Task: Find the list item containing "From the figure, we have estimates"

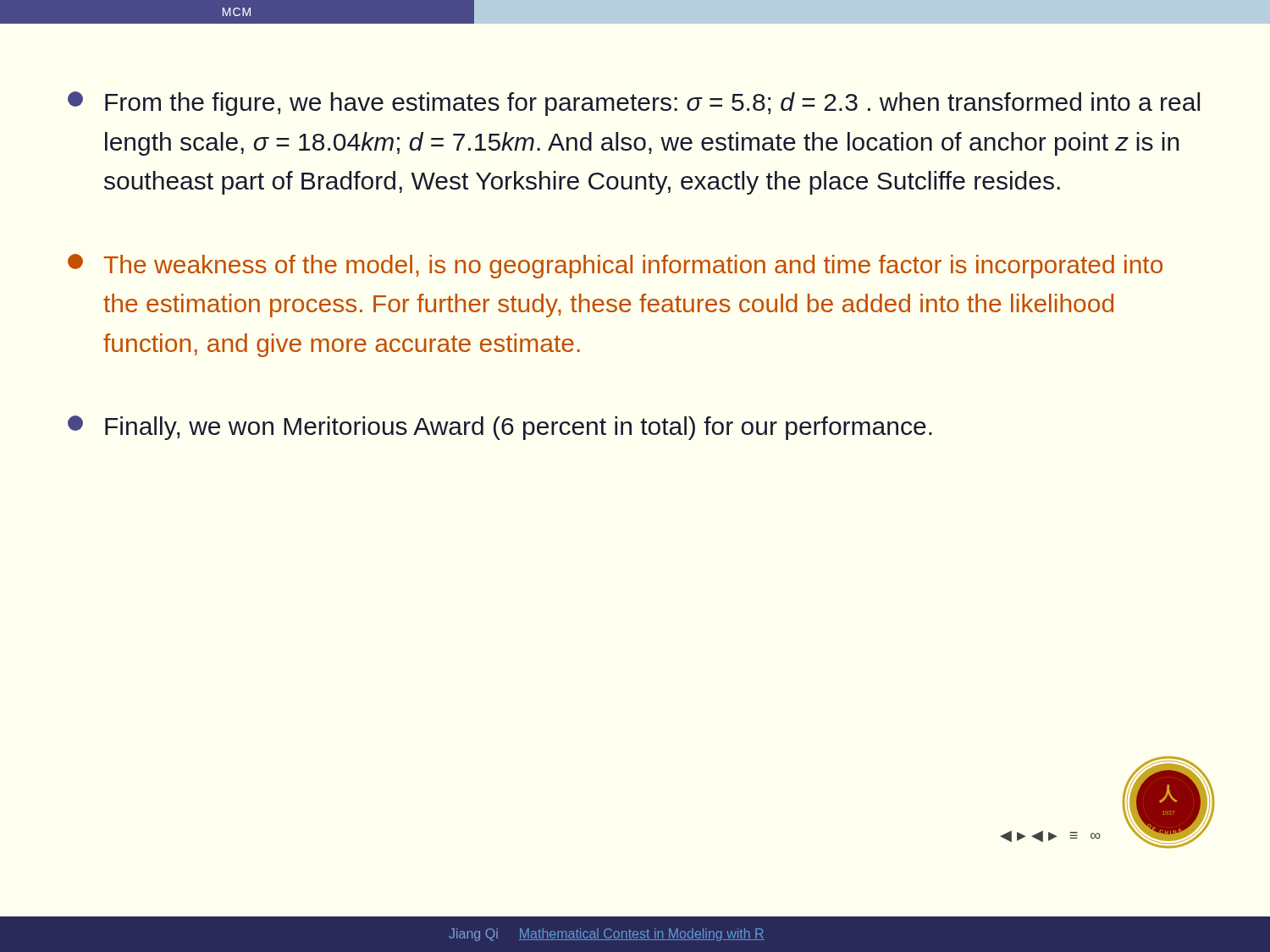Action: click(x=635, y=142)
